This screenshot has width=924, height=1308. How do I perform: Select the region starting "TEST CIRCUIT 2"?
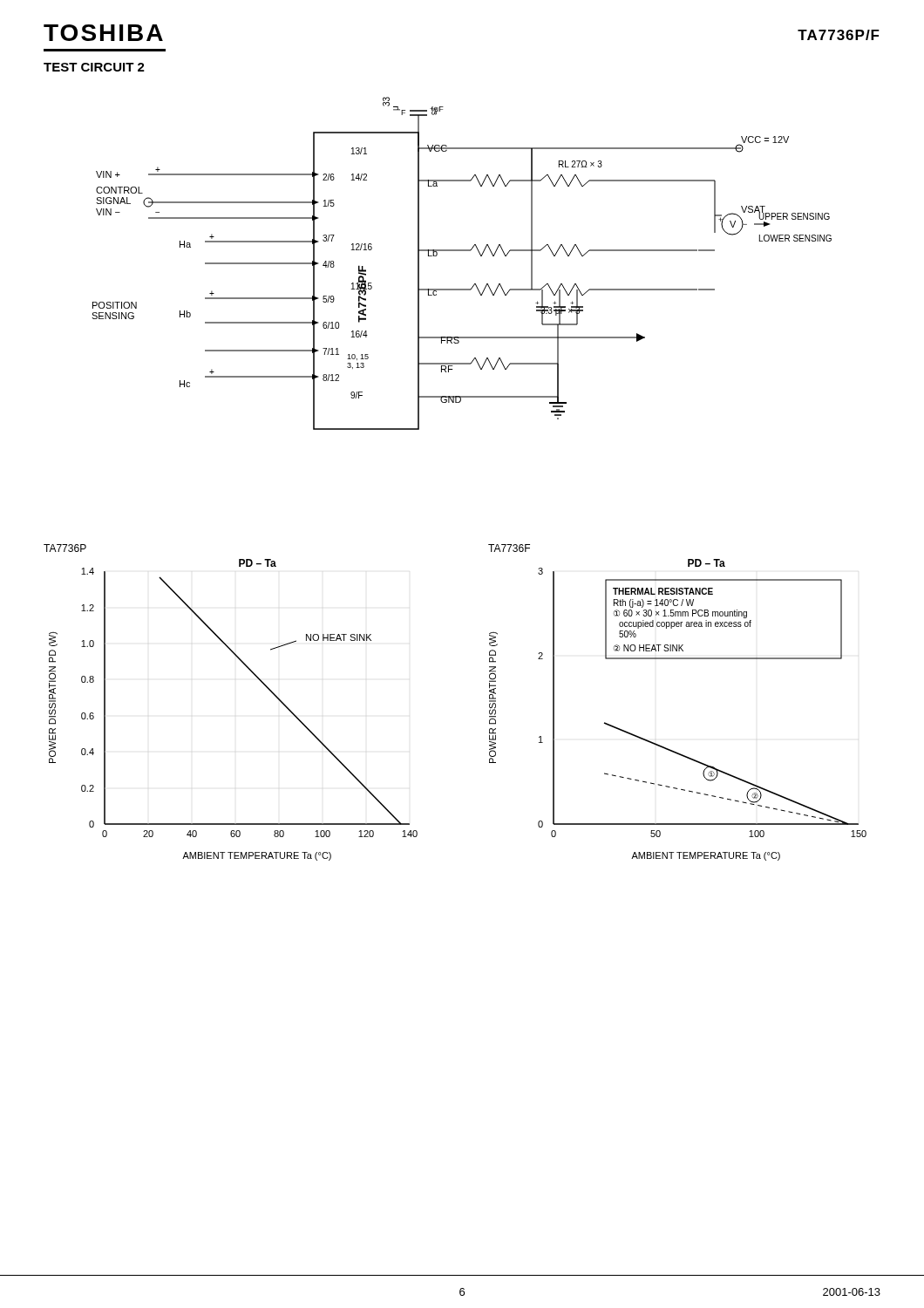[94, 67]
